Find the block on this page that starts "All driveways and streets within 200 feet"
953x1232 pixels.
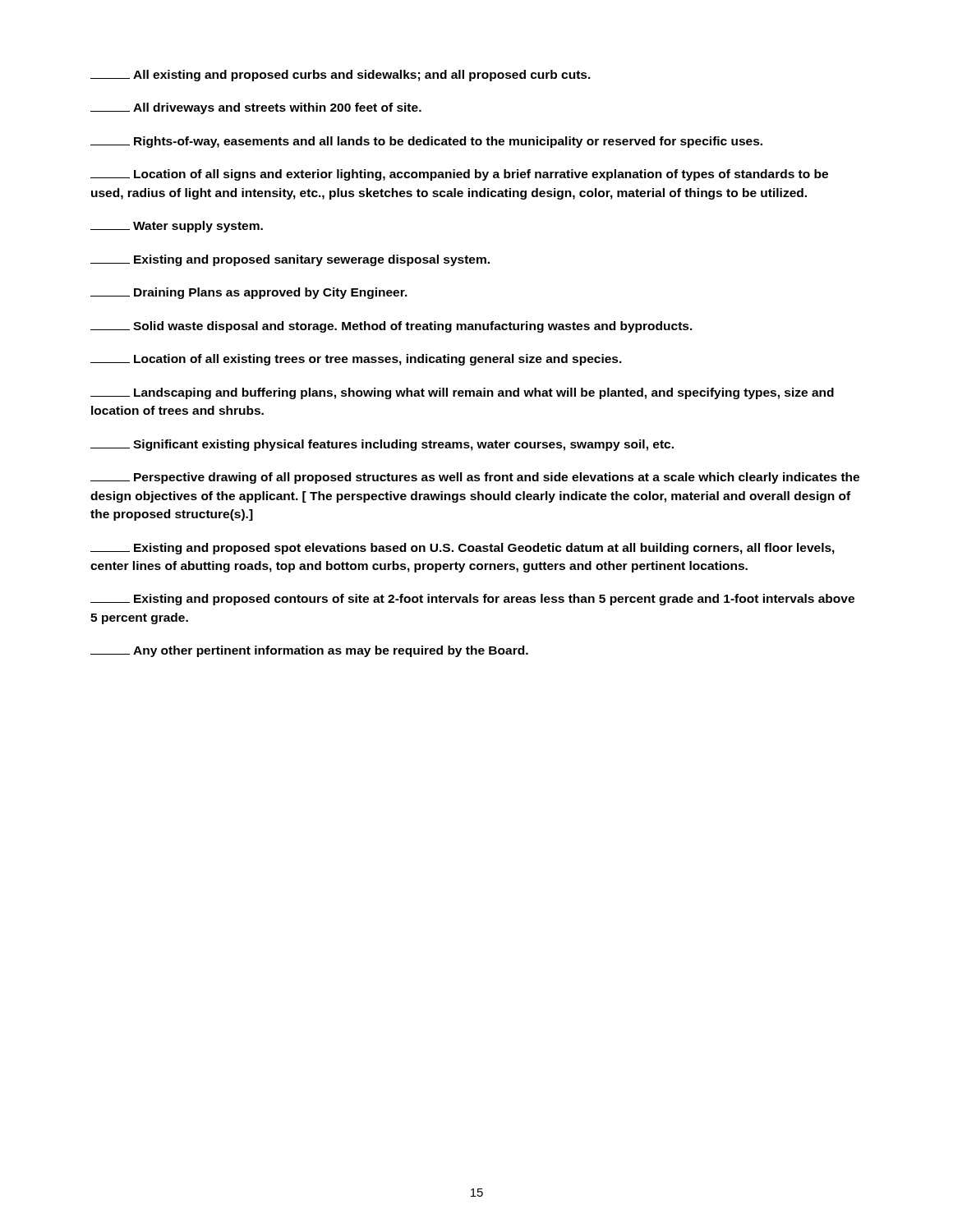click(x=256, y=108)
